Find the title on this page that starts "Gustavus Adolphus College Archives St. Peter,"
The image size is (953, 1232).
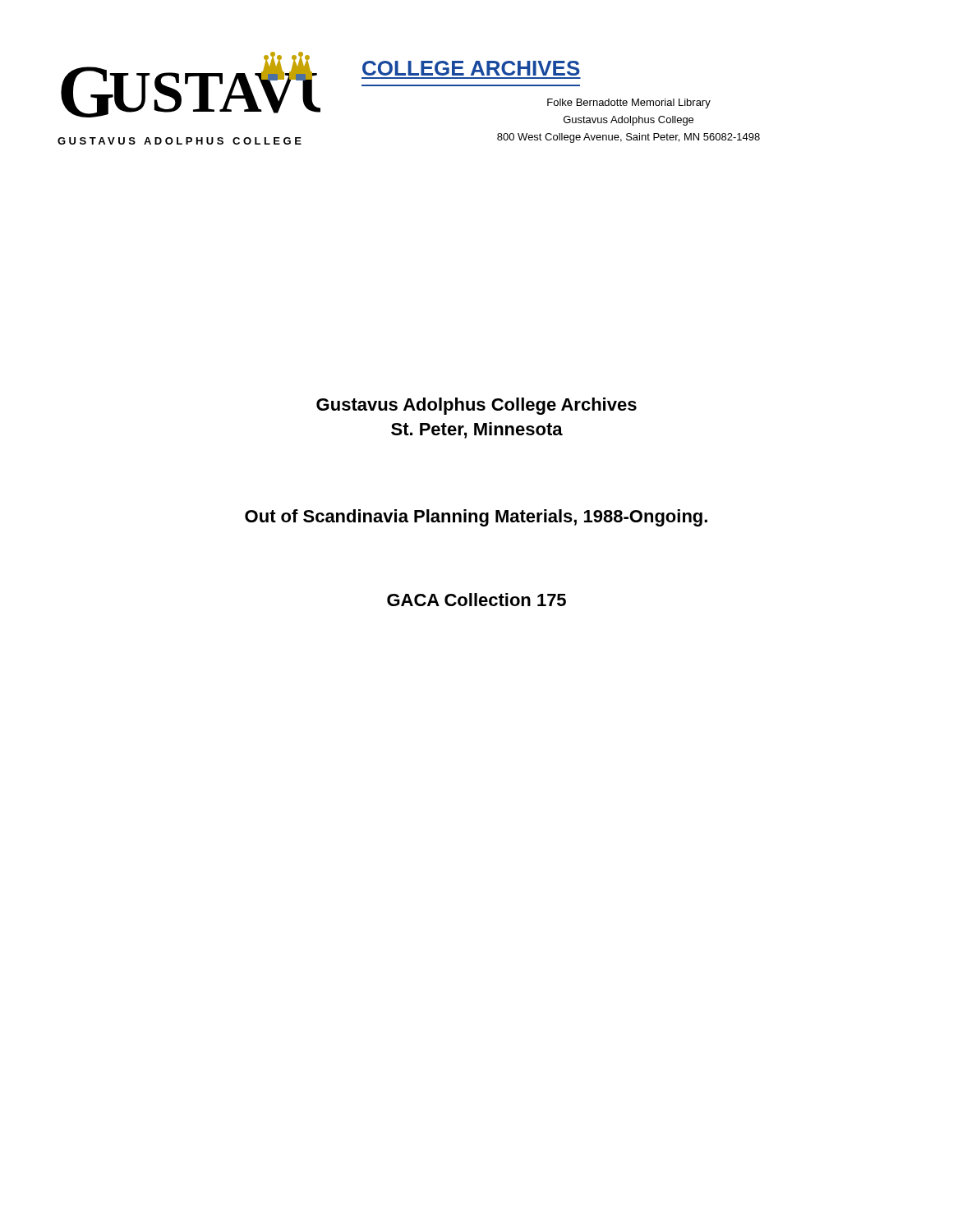point(476,417)
